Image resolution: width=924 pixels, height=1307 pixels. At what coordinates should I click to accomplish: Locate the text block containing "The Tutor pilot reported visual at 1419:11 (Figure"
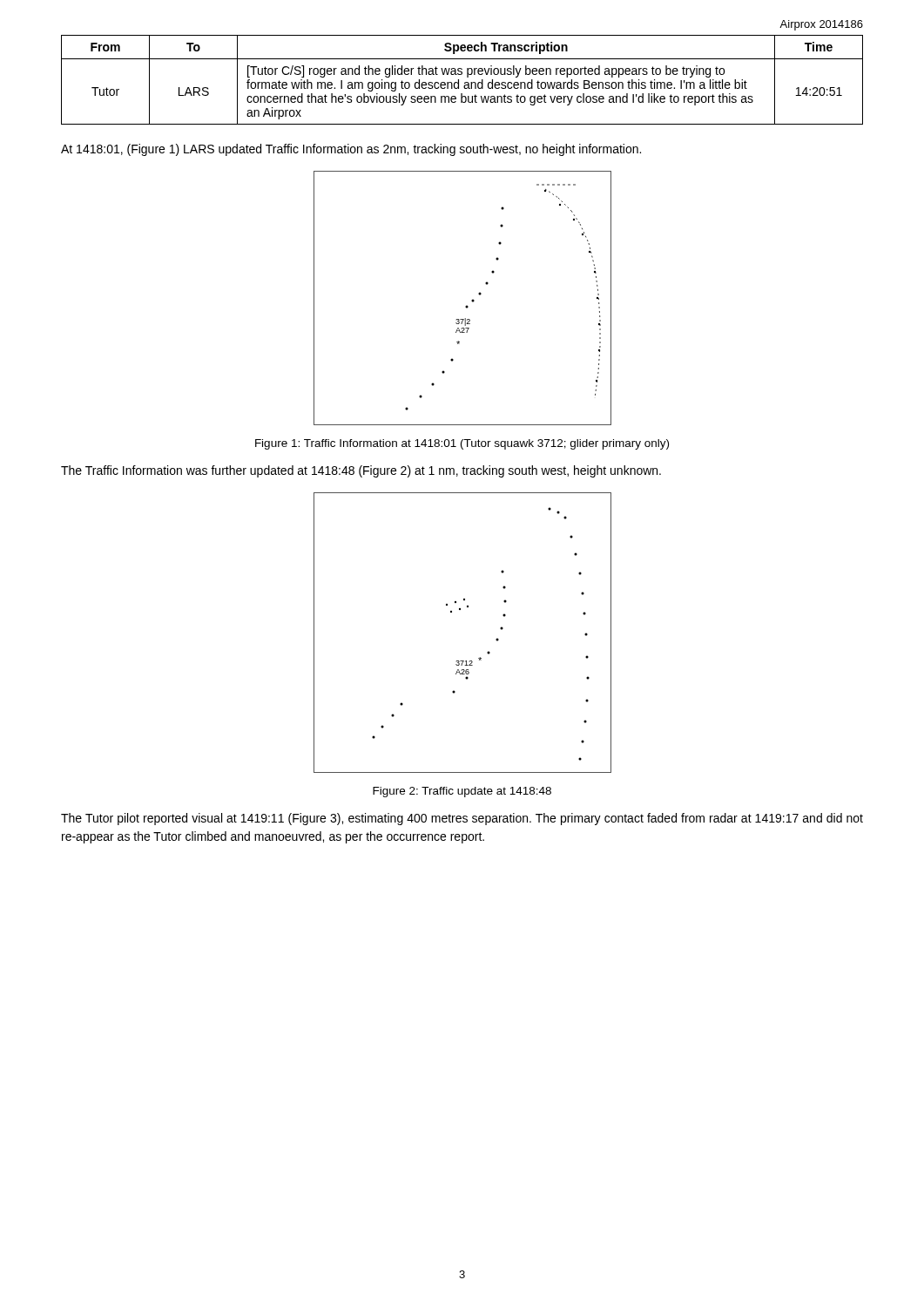coord(462,827)
